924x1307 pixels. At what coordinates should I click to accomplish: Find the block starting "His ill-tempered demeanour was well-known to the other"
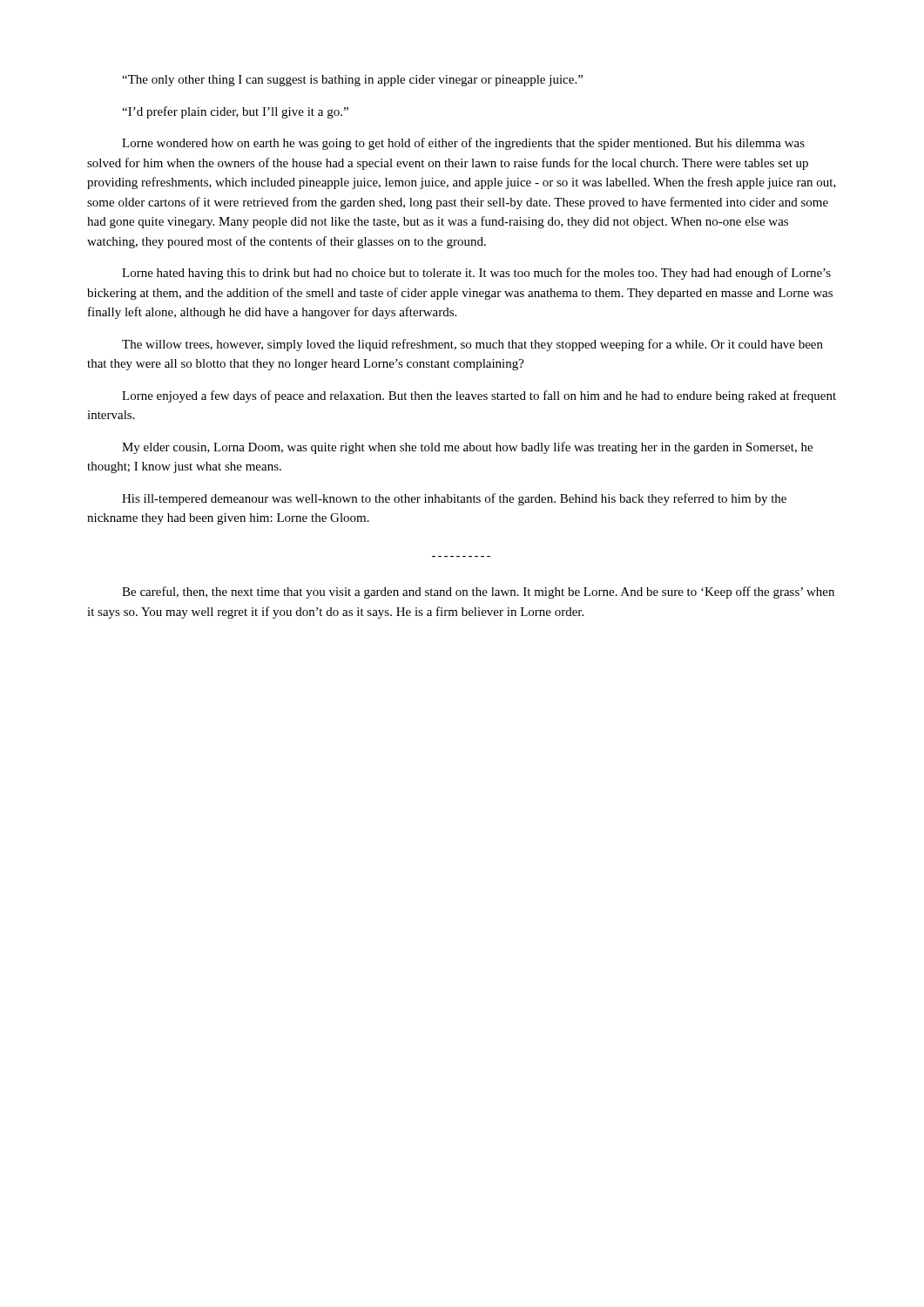click(437, 508)
